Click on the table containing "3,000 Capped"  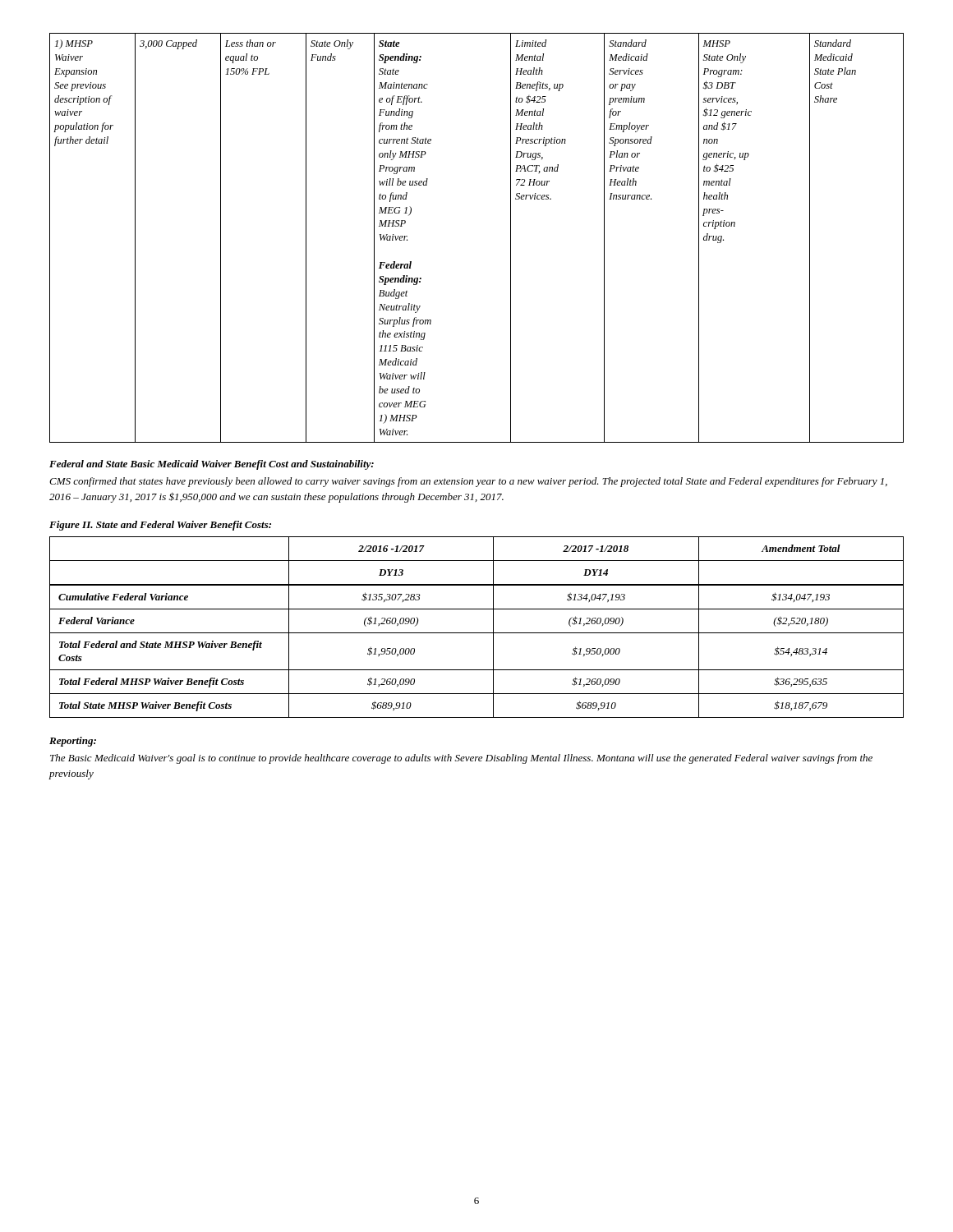click(x=476, y=238)
